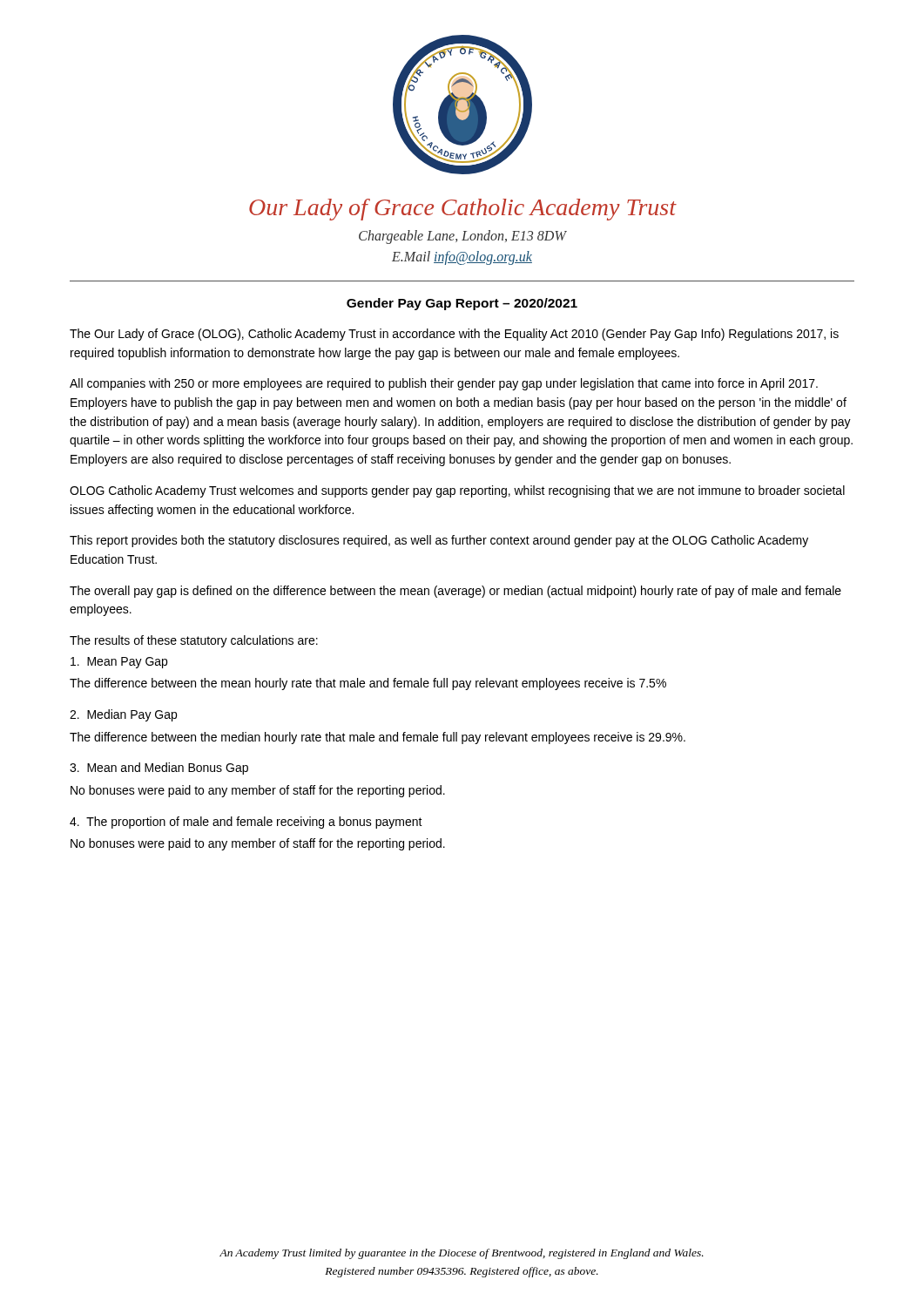Find the title containing "Our Lady of"
The width and height of the screenshot is (924, 1307).
pos(462,207)
